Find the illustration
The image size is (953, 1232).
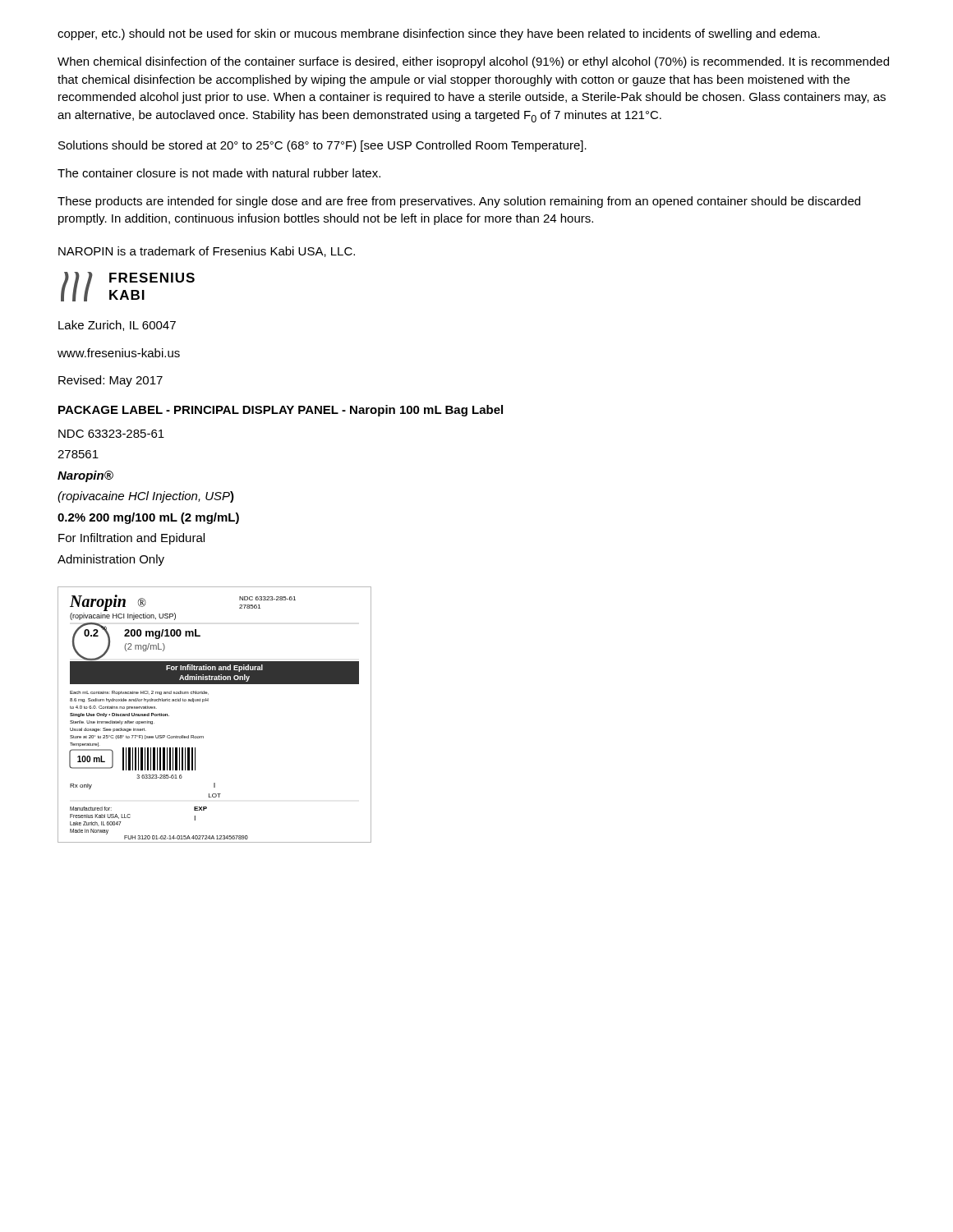pyautogui.click(x=214, y=715)
